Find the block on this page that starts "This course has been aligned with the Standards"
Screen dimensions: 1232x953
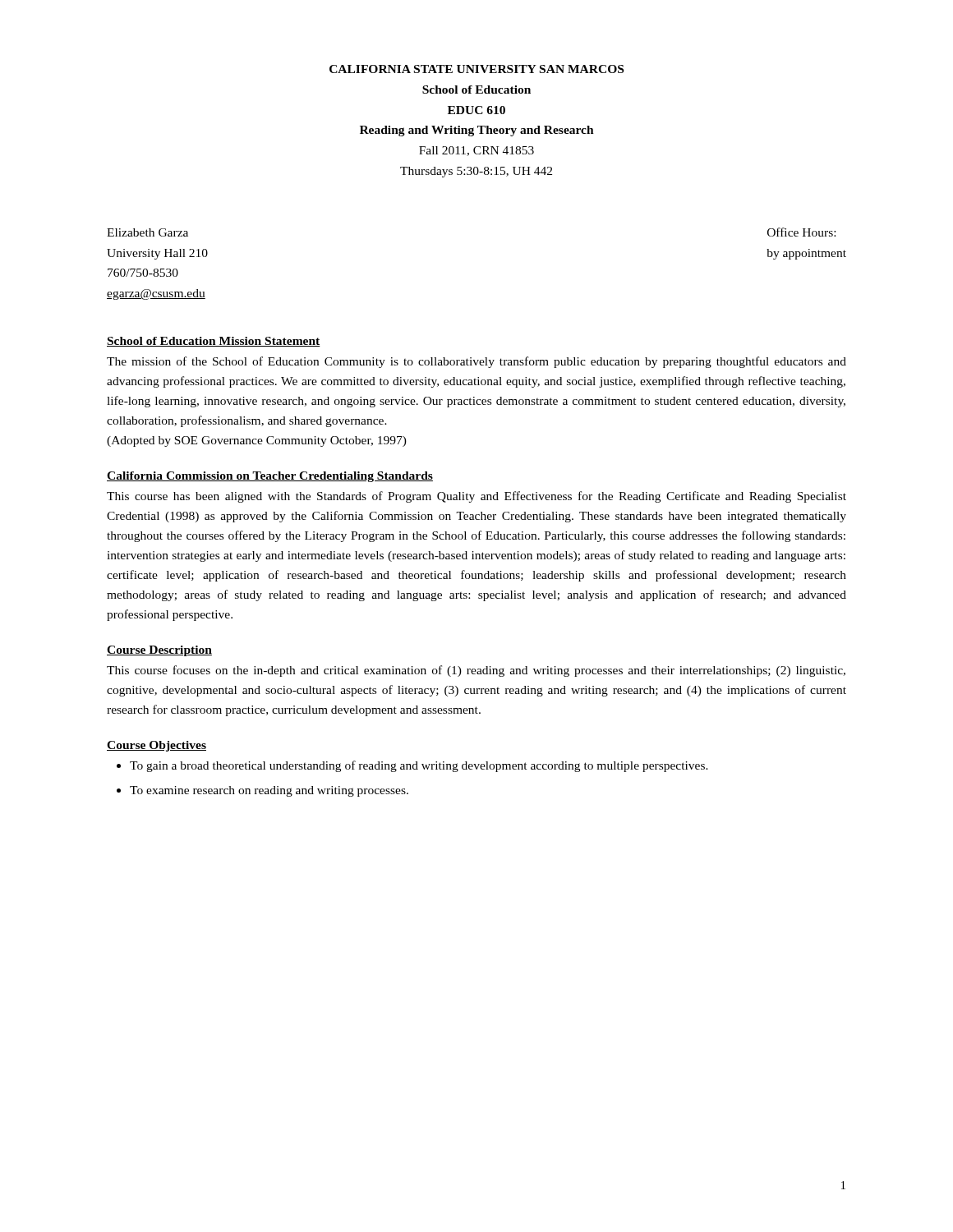[476, 555]
